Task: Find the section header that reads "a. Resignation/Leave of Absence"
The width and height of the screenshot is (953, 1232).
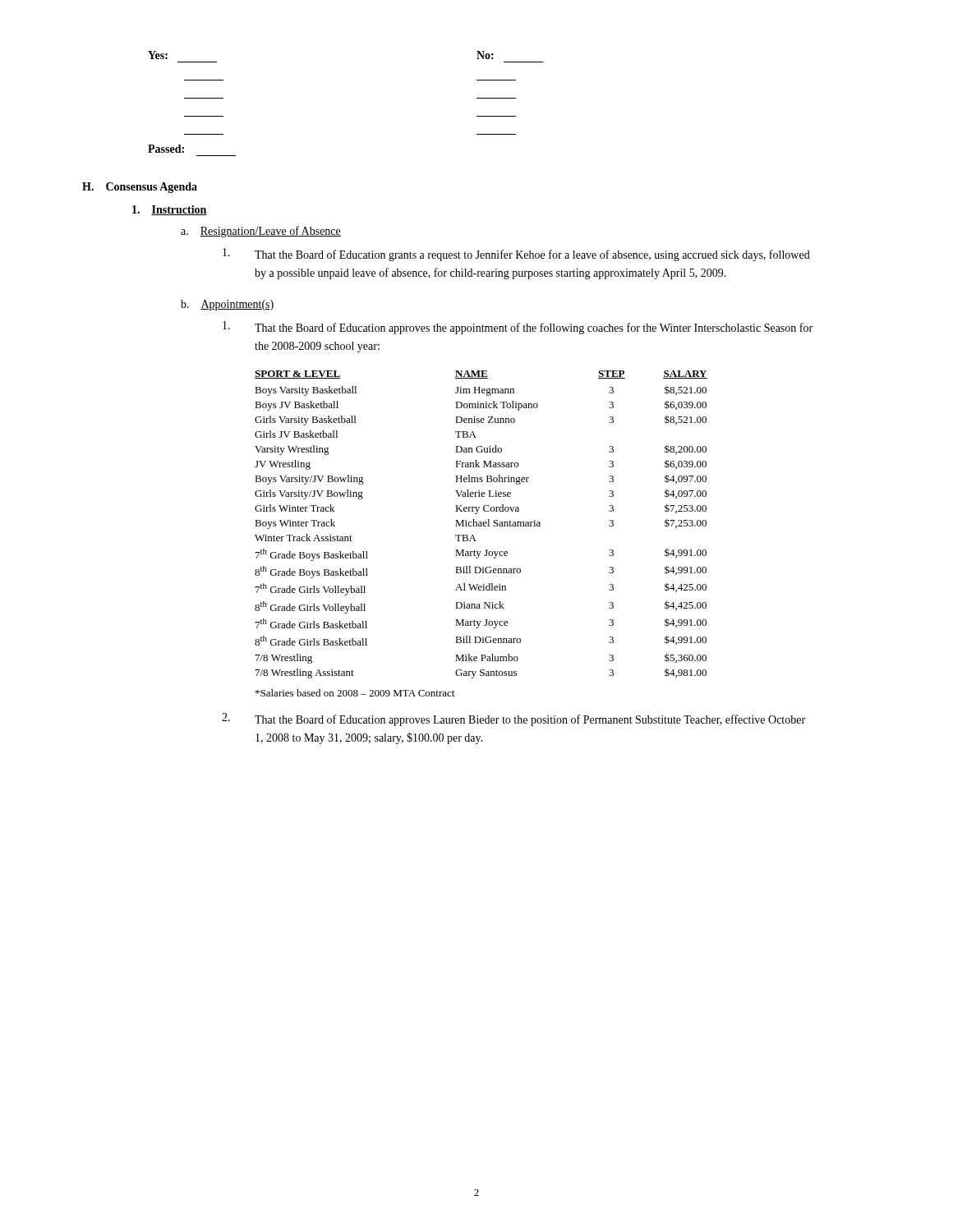Action: 261,232
